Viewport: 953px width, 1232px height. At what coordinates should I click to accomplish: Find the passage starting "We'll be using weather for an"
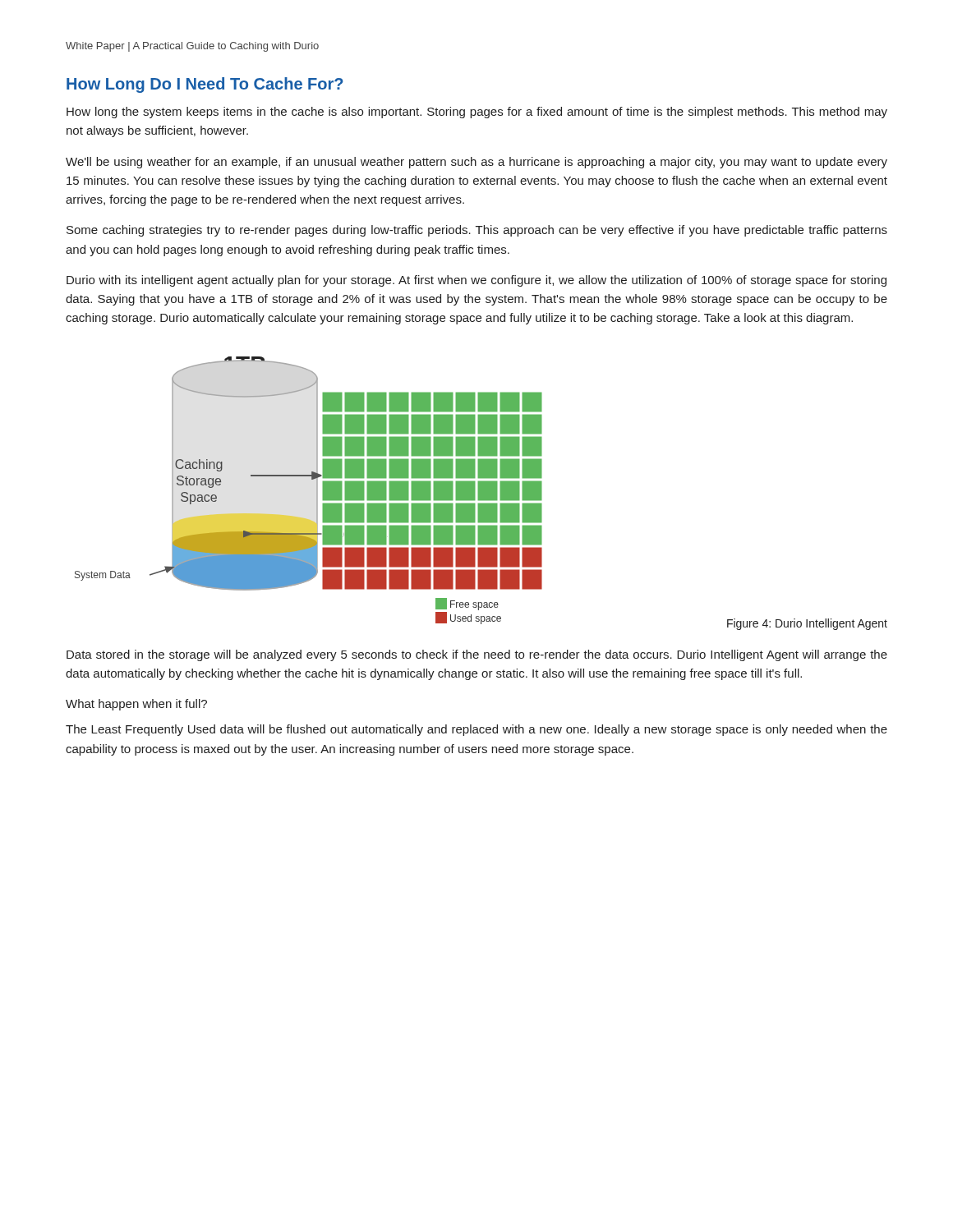(476, 180)
